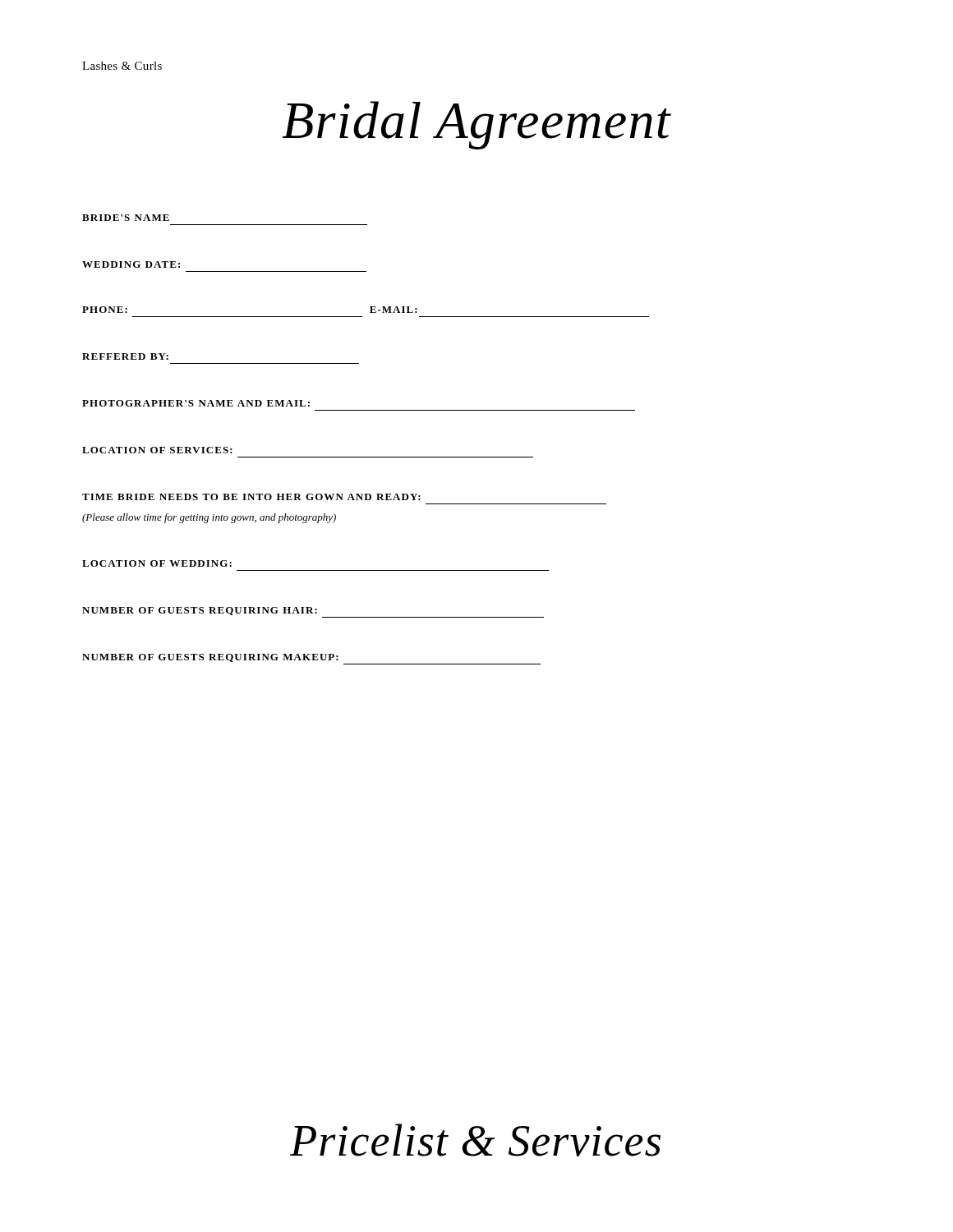
Task: Point to "Wedding Date:"
Action: pos(224,264)
